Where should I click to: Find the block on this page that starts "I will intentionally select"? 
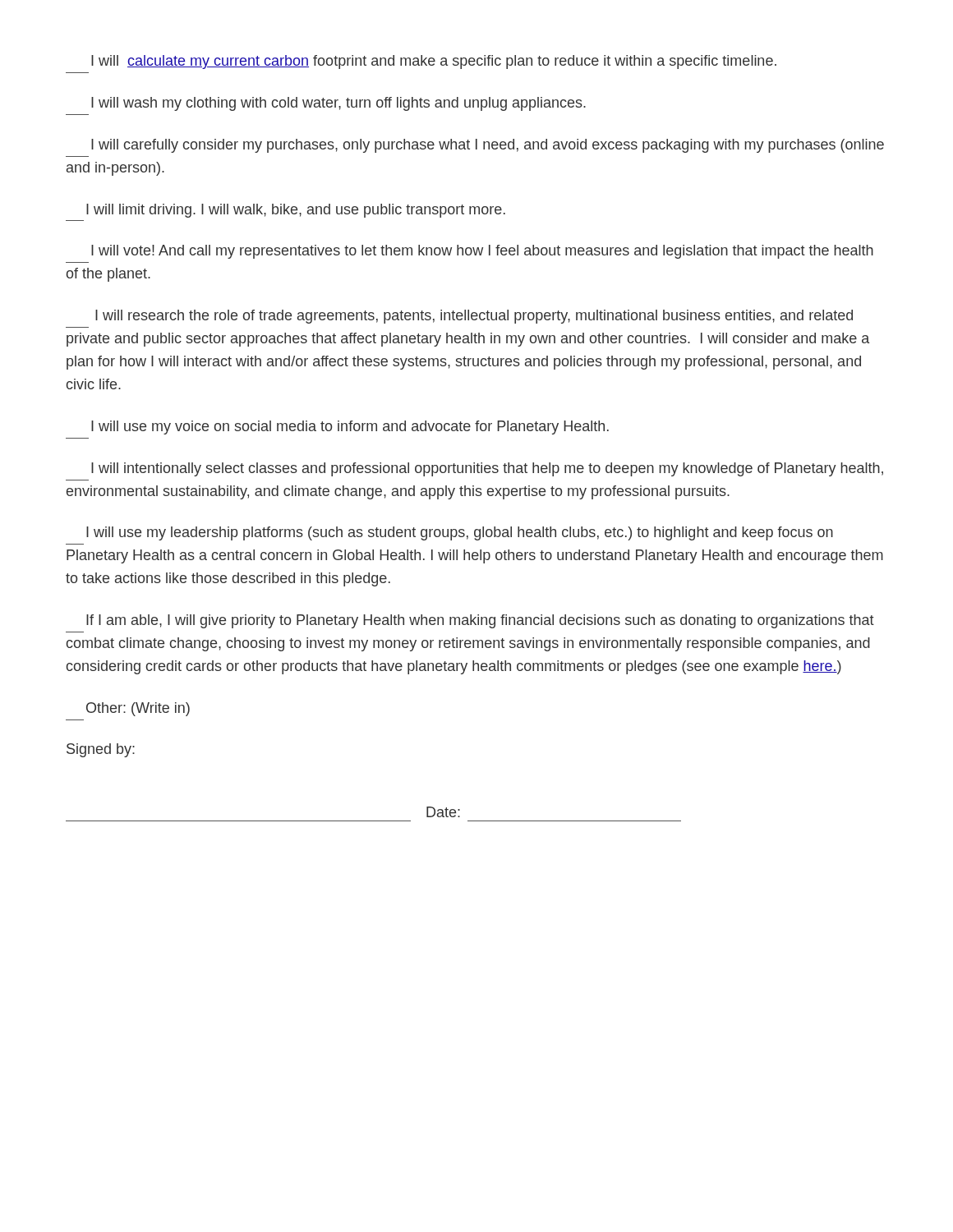[475, 478]
